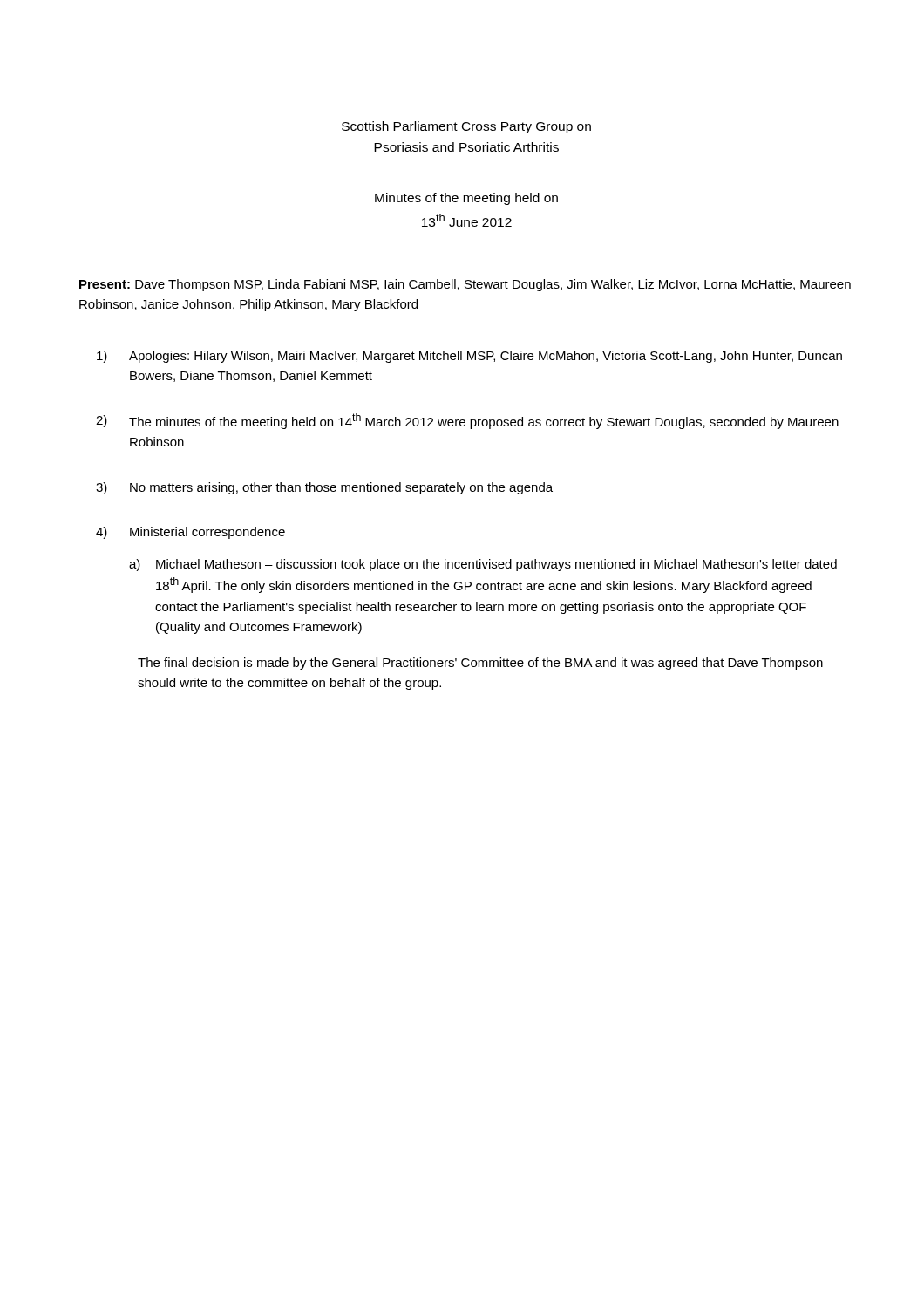
Task: Find the block on this page that starts "1) Apologies: Hilary Wilson, Mairi MacIver, Margaret"
Action: click(x=475, y=365)
